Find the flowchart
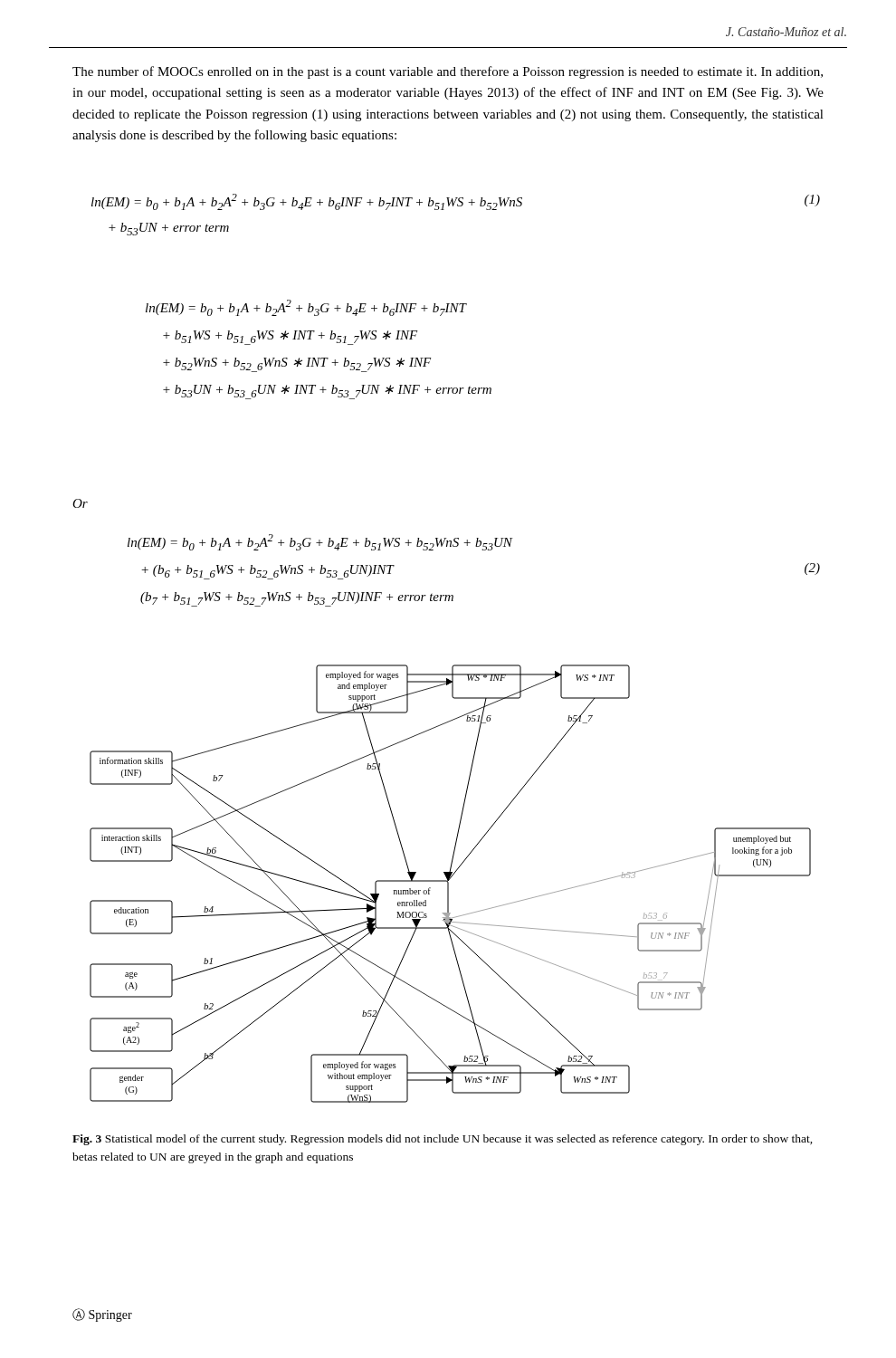Viewport: 896px width, 1358px height. tap(448, 887)
